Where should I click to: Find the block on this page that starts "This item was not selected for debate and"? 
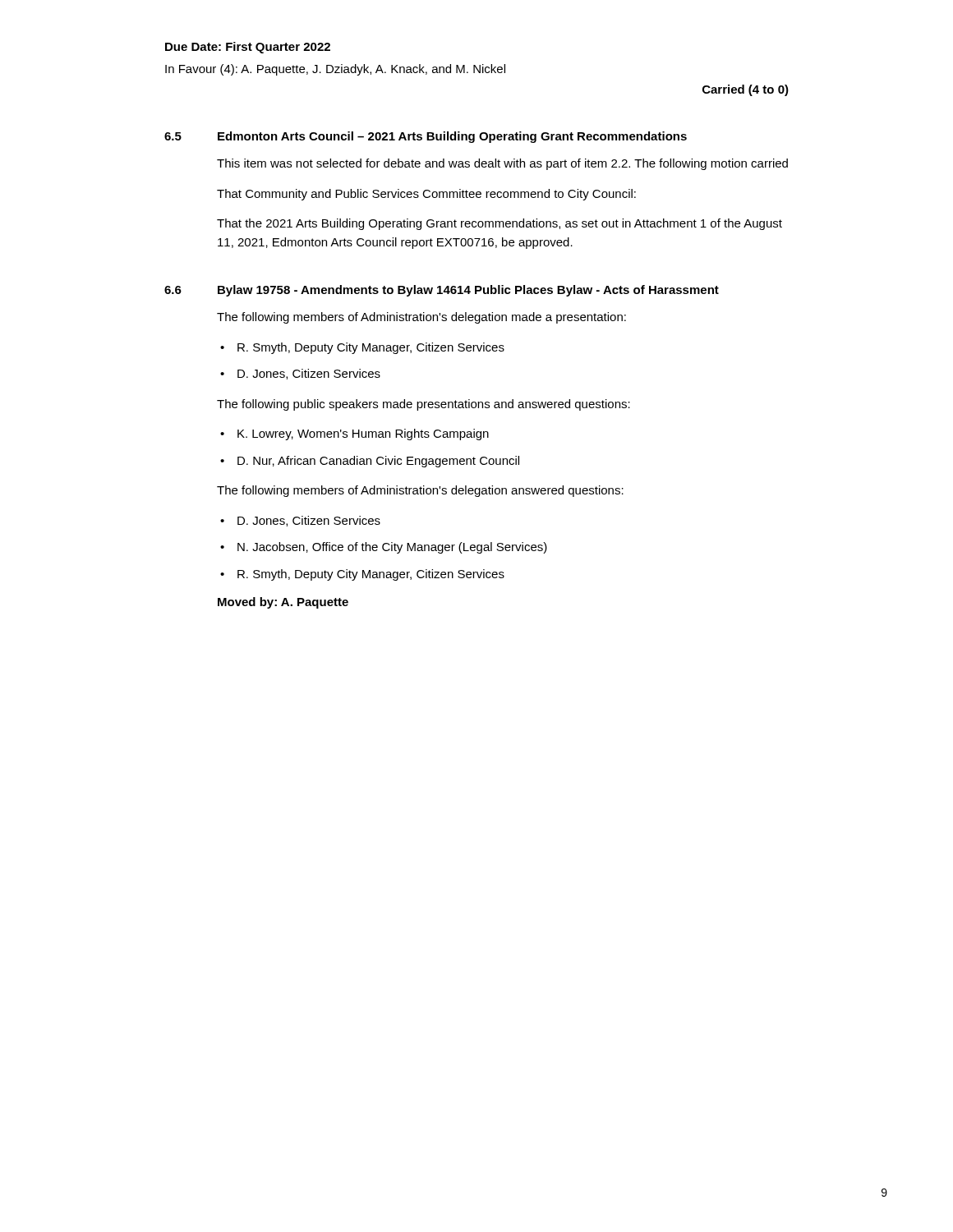click(503, 163)
